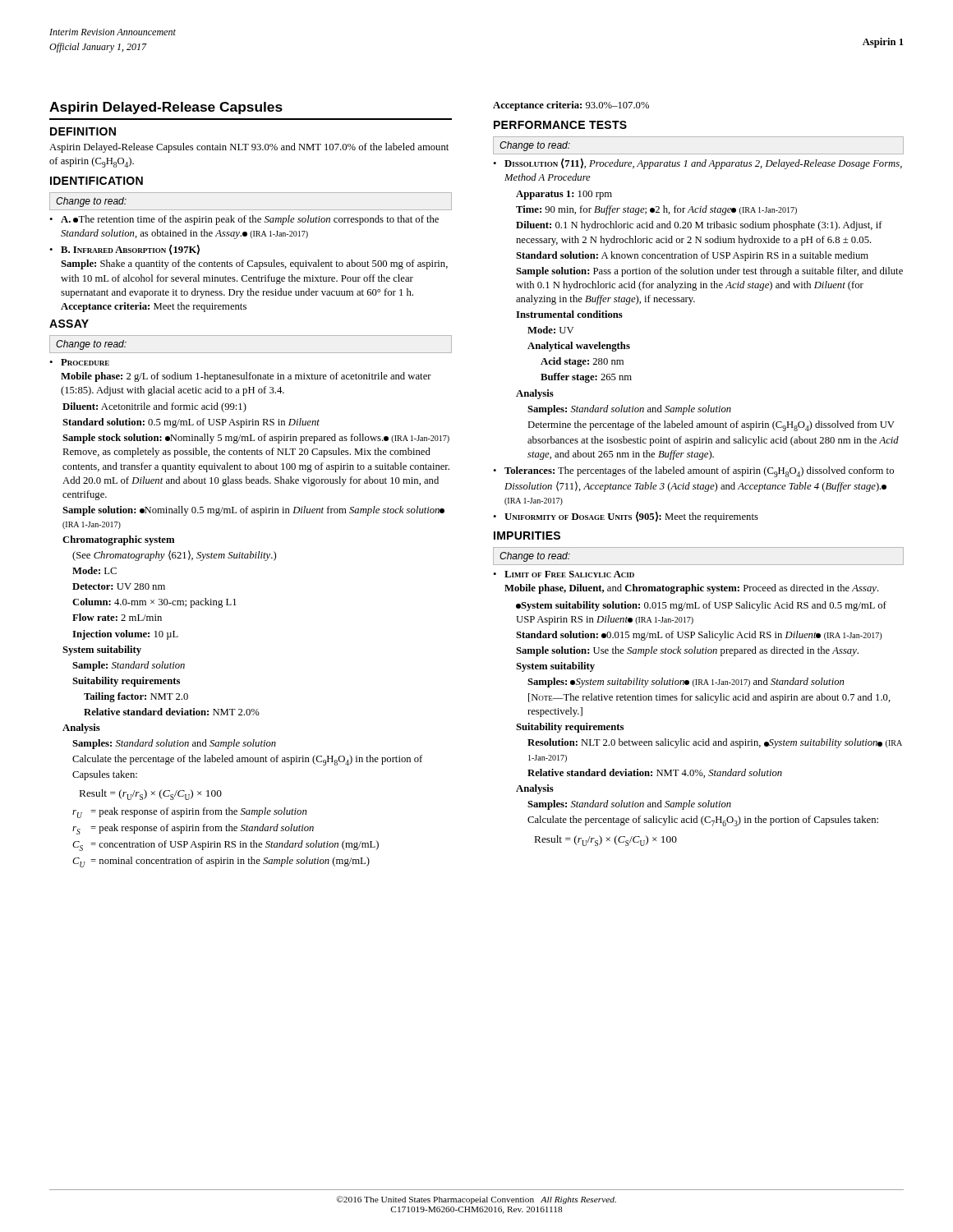
Task: Click on the block starting "• Tolerances: The percentages"
Action: [x=698, y=486]
